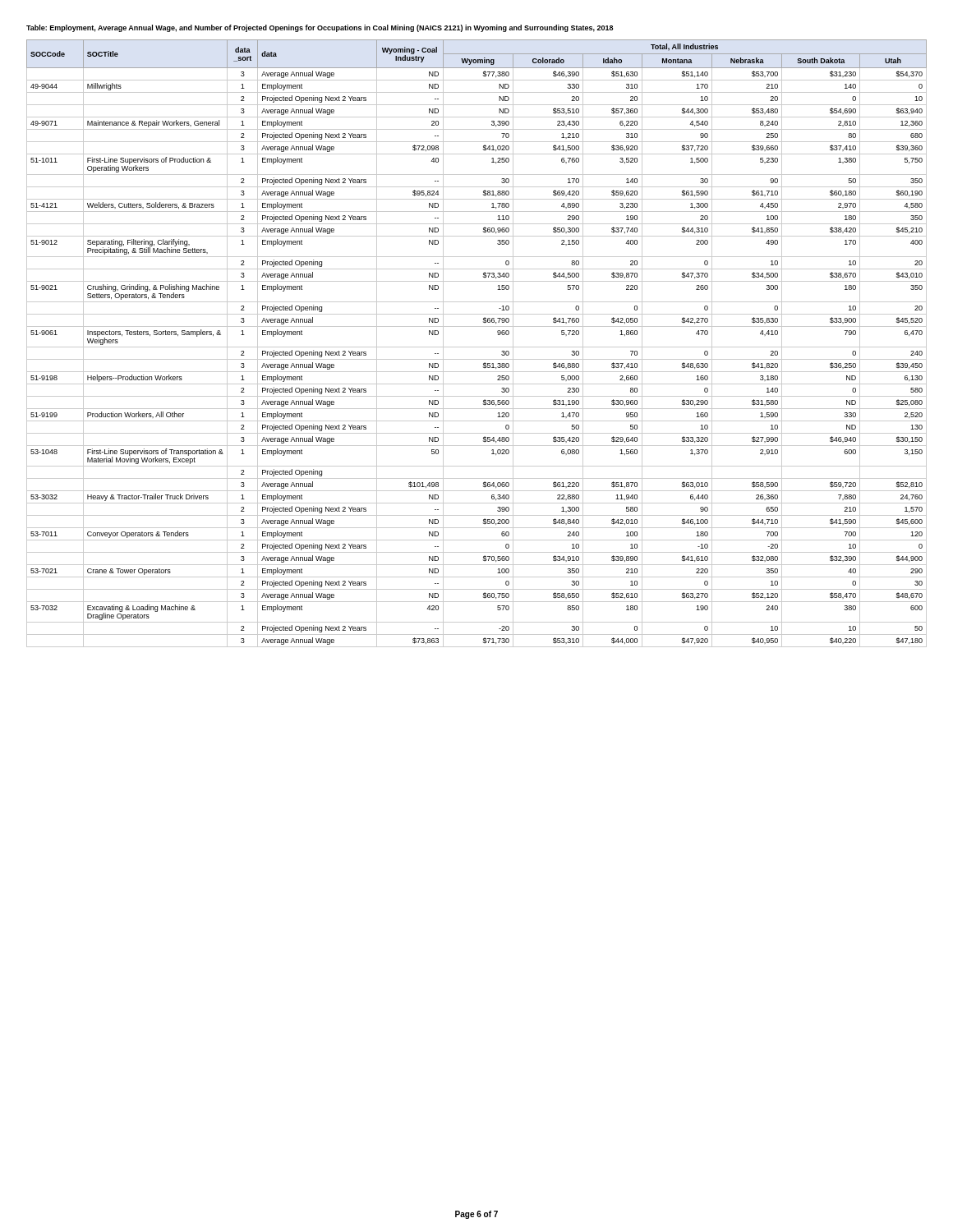Select the table that reads "Average Annual Wage"
Screen dimensions: 1232x953
(476, 343)
